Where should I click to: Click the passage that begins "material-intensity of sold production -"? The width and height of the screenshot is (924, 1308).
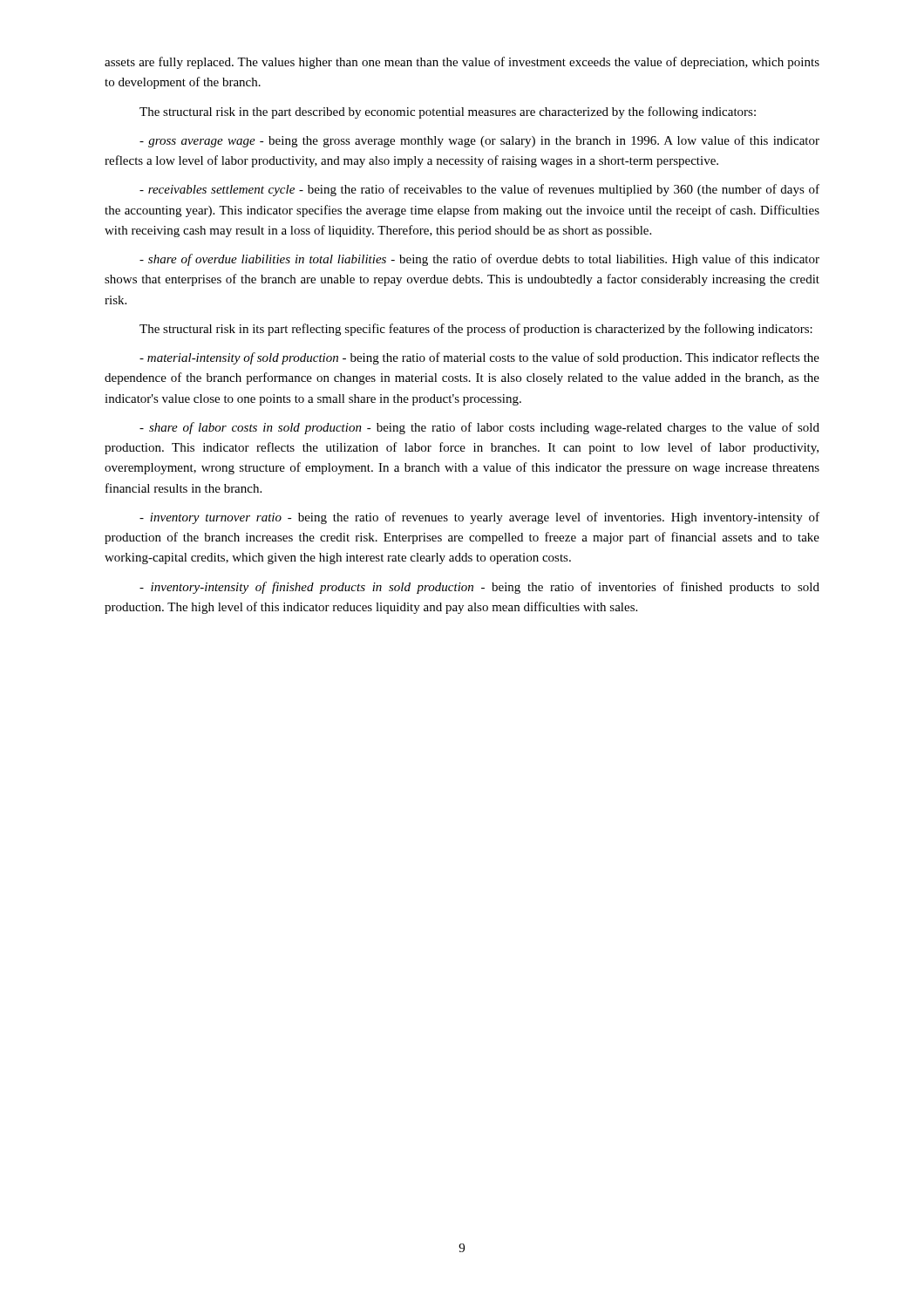tap(462, 378)
